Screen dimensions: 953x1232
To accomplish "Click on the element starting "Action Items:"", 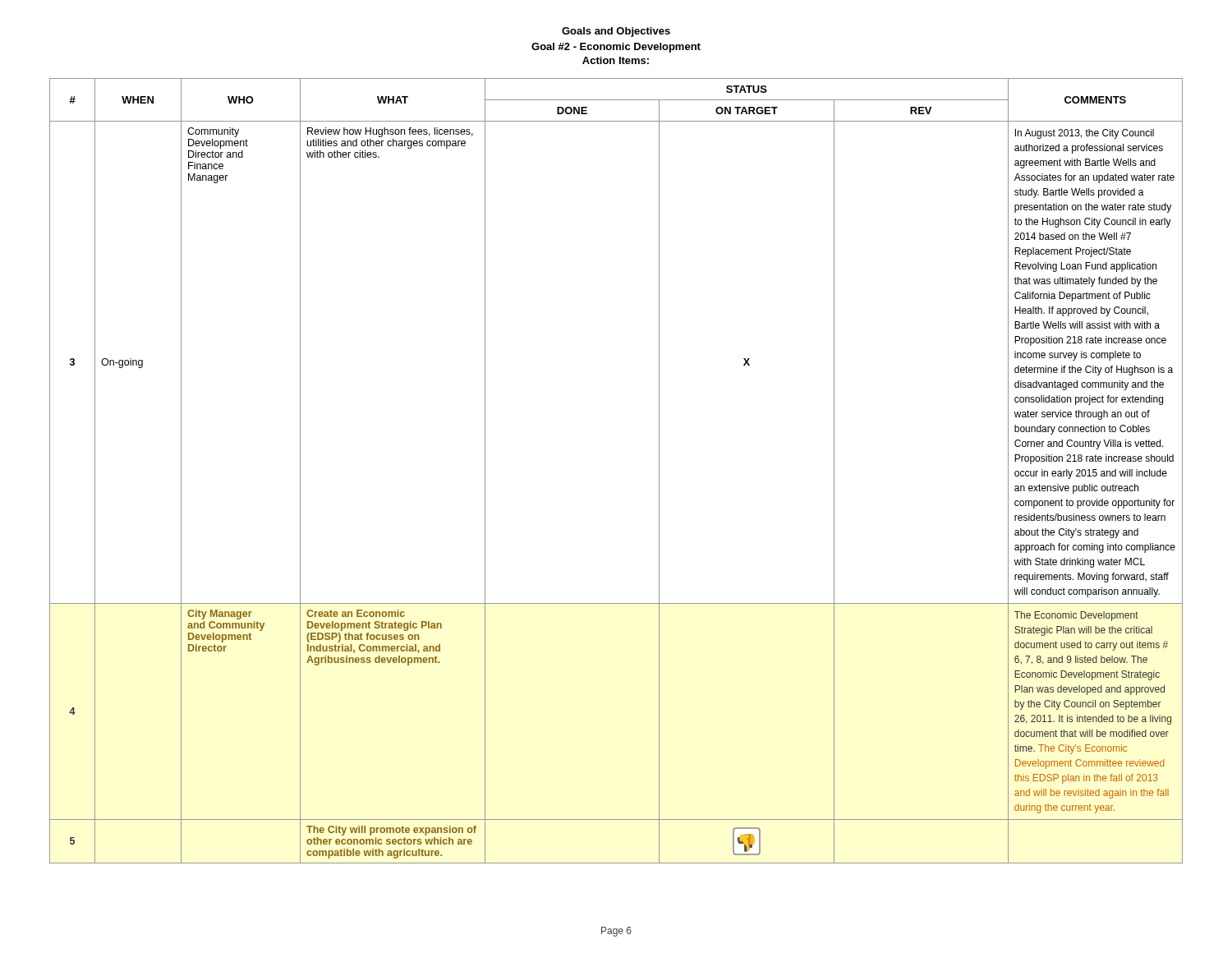I will 616,60.
